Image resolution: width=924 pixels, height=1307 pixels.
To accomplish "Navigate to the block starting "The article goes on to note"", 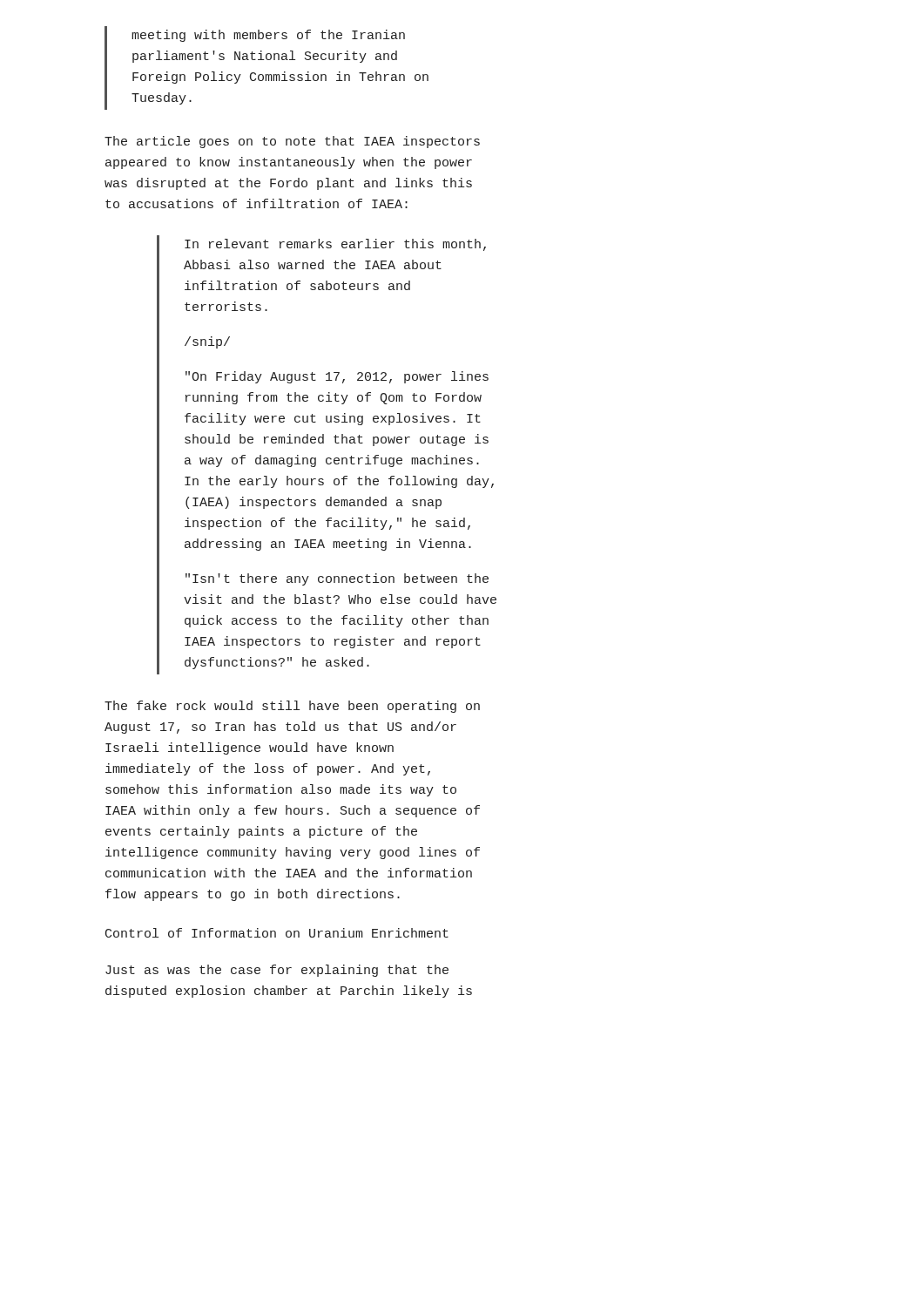I will click(293, 174).
